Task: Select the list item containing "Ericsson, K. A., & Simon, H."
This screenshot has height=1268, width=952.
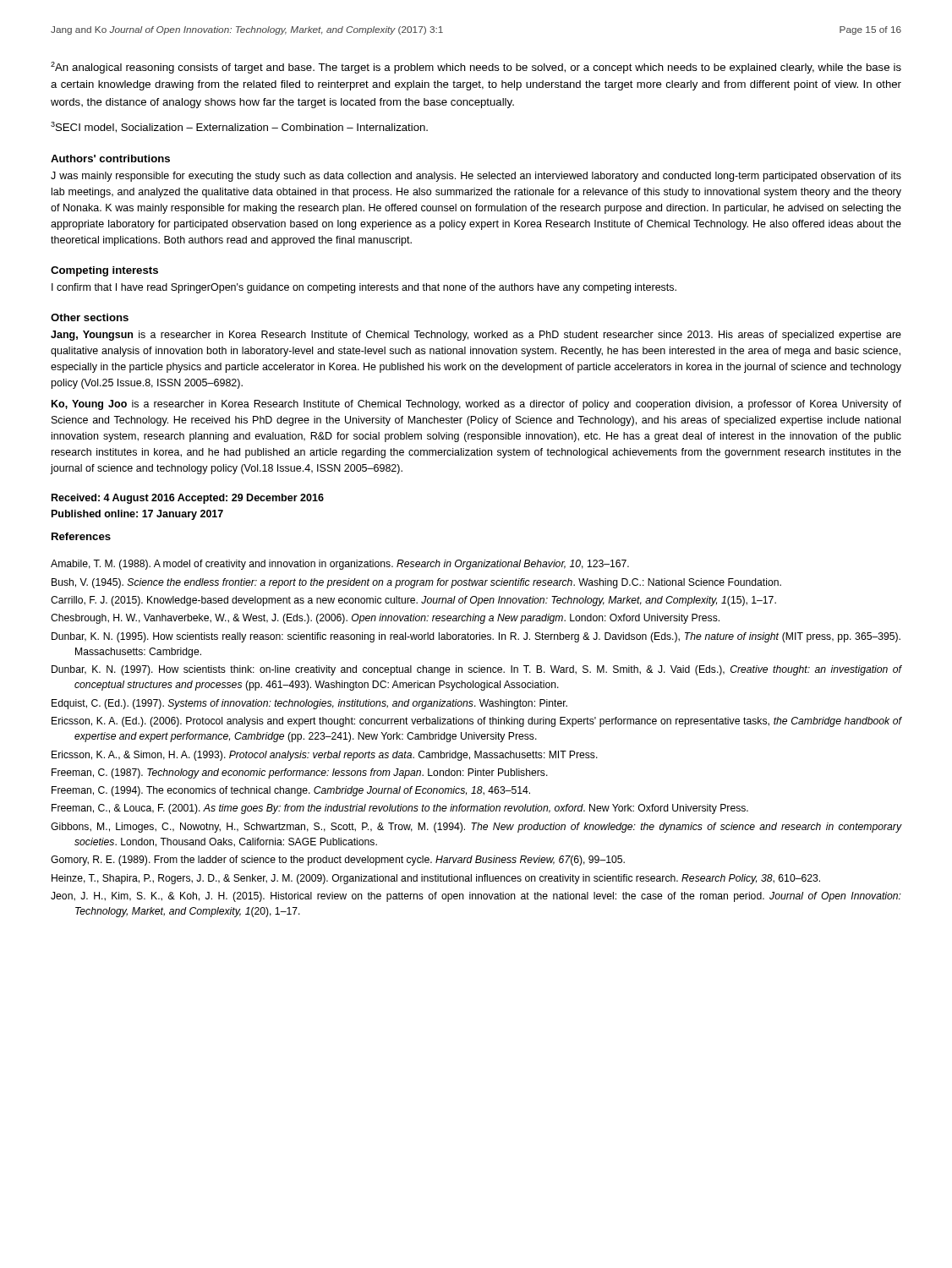Action: [x=324, y=755]
